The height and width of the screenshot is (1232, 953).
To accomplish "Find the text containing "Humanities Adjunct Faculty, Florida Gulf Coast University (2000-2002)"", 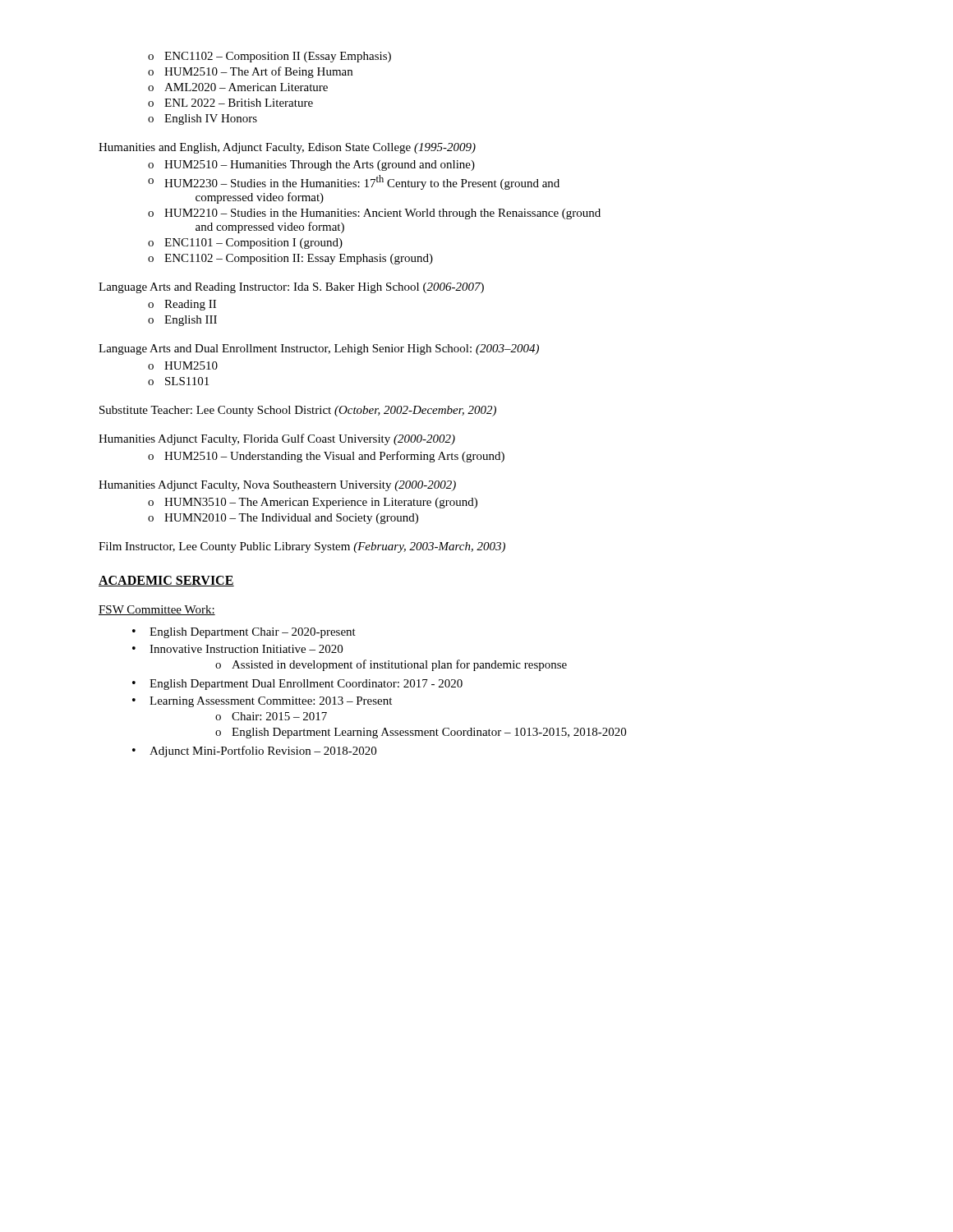I will click(277, 439).
